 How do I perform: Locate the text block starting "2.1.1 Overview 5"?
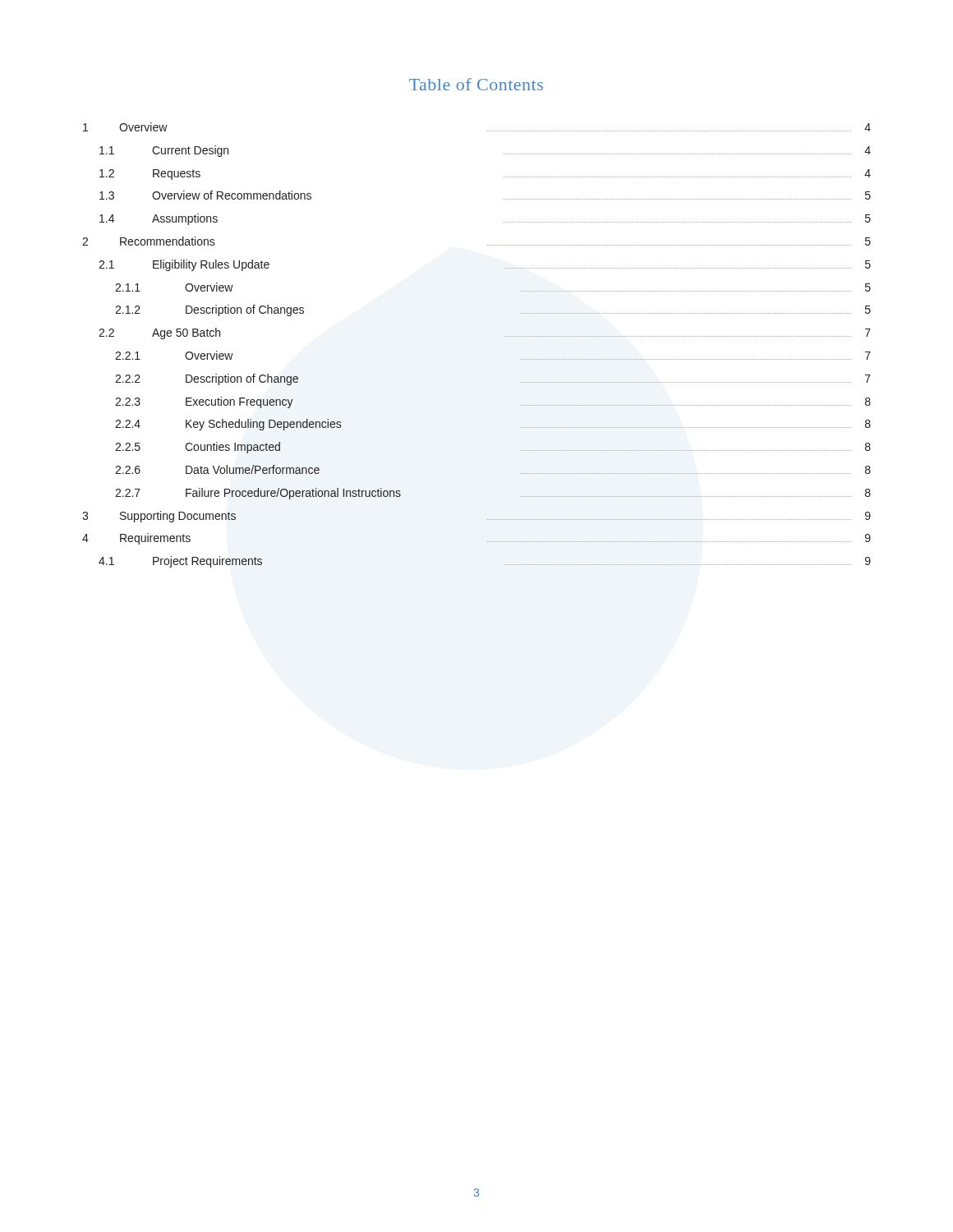(x=128, y=287)
